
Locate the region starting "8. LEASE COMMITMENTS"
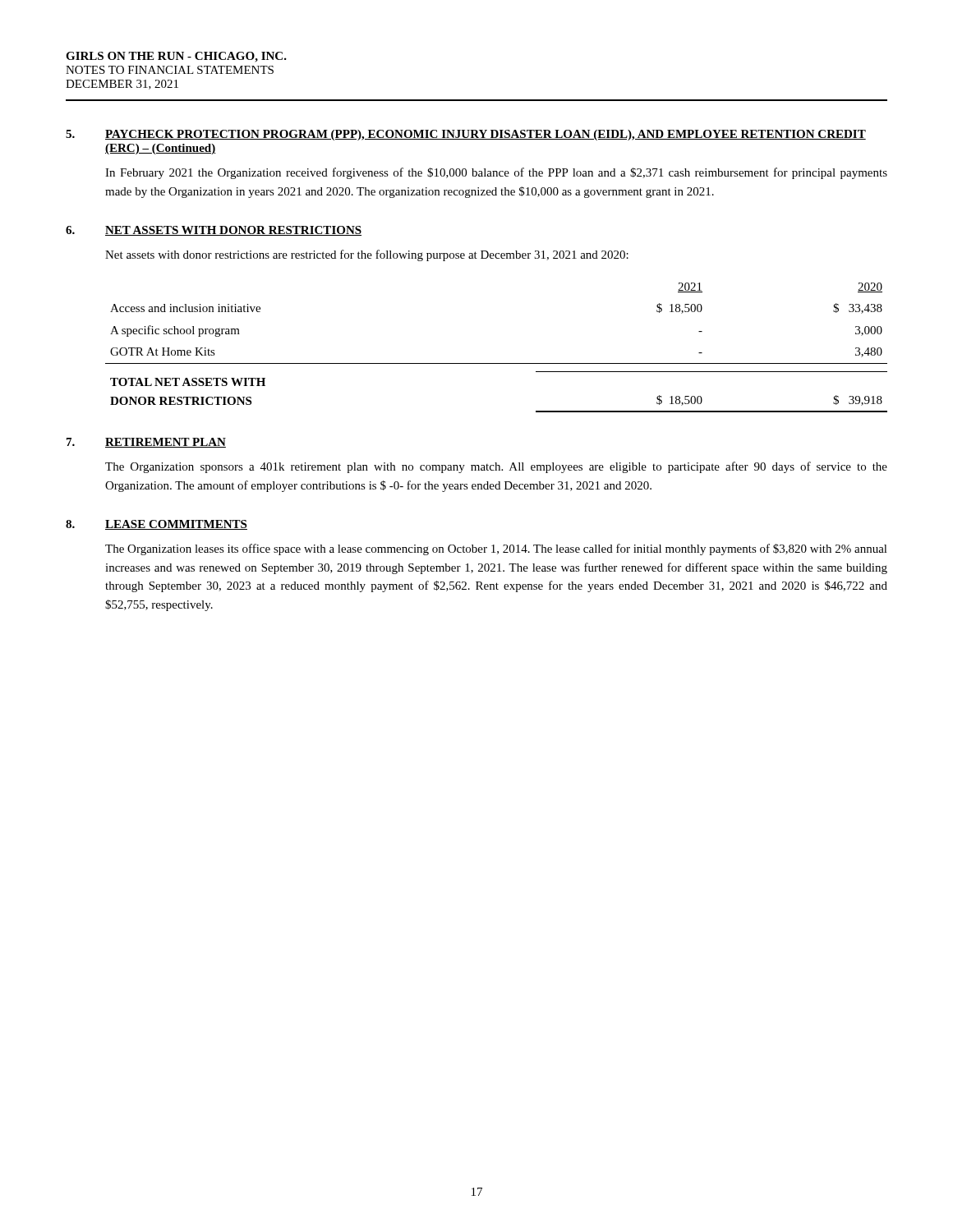[x=156, y=524]
